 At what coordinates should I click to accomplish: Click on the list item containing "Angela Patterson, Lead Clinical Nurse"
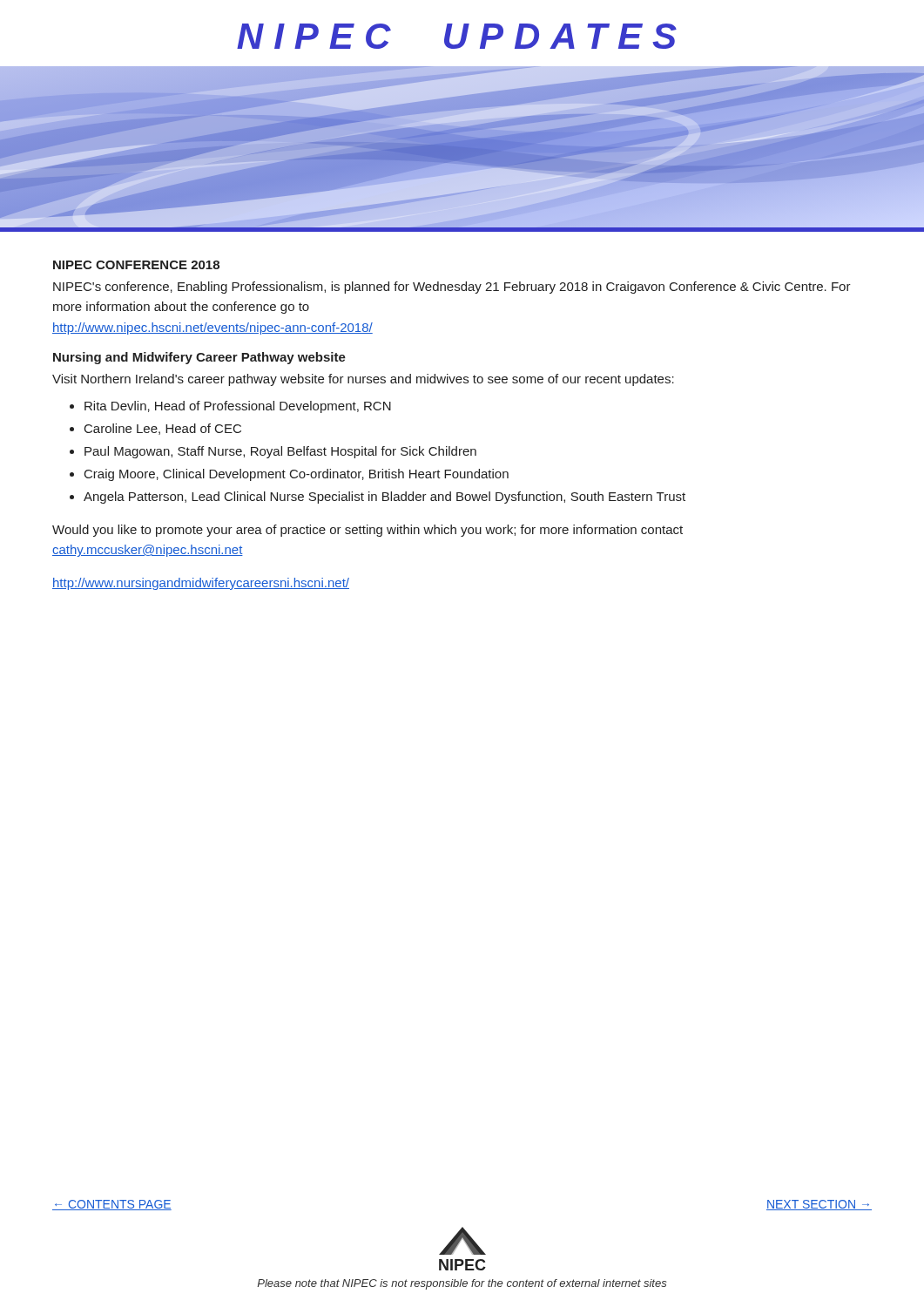[x=385, y=496]
